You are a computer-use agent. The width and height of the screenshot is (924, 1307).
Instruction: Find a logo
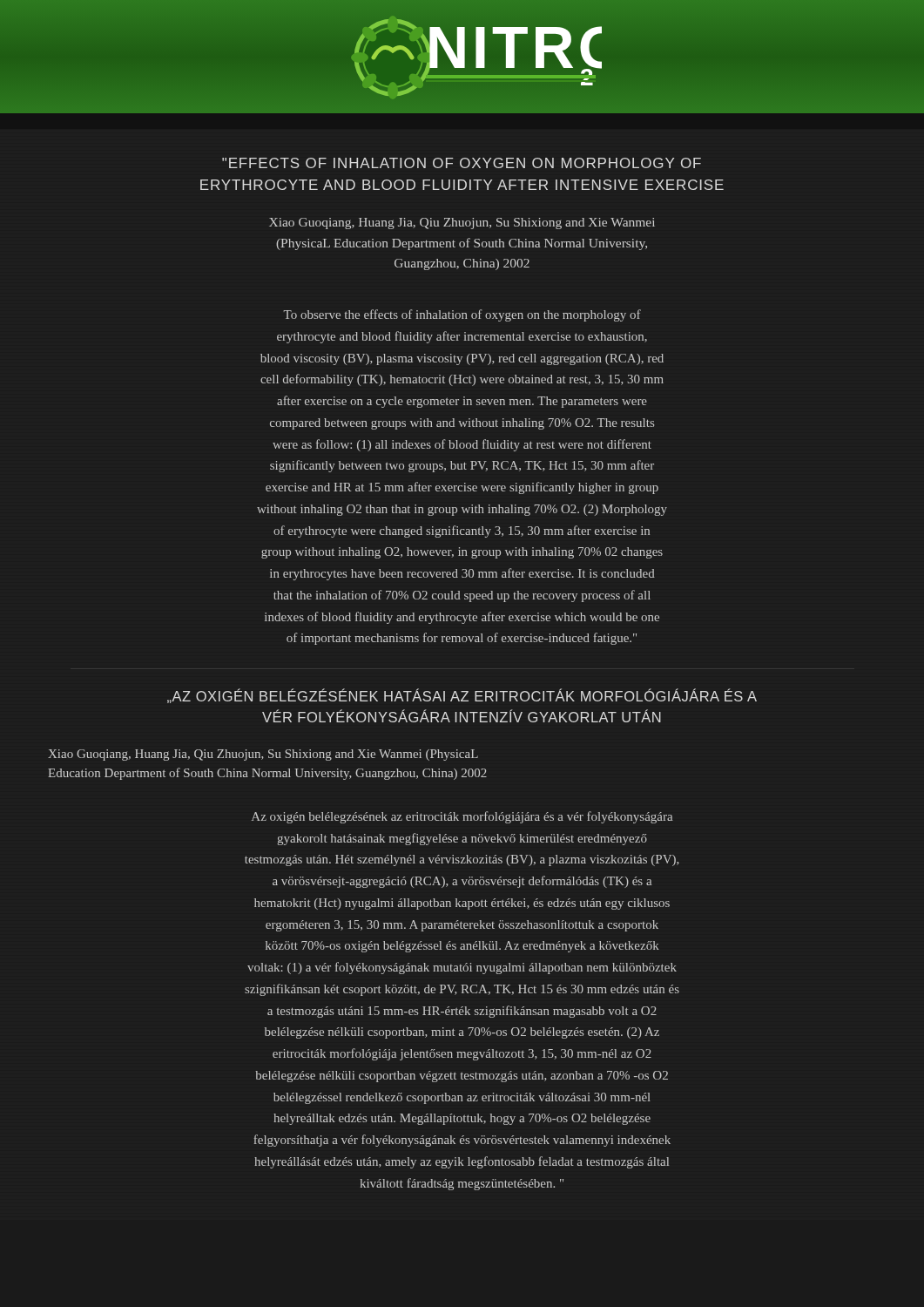[x=462, y=57]
